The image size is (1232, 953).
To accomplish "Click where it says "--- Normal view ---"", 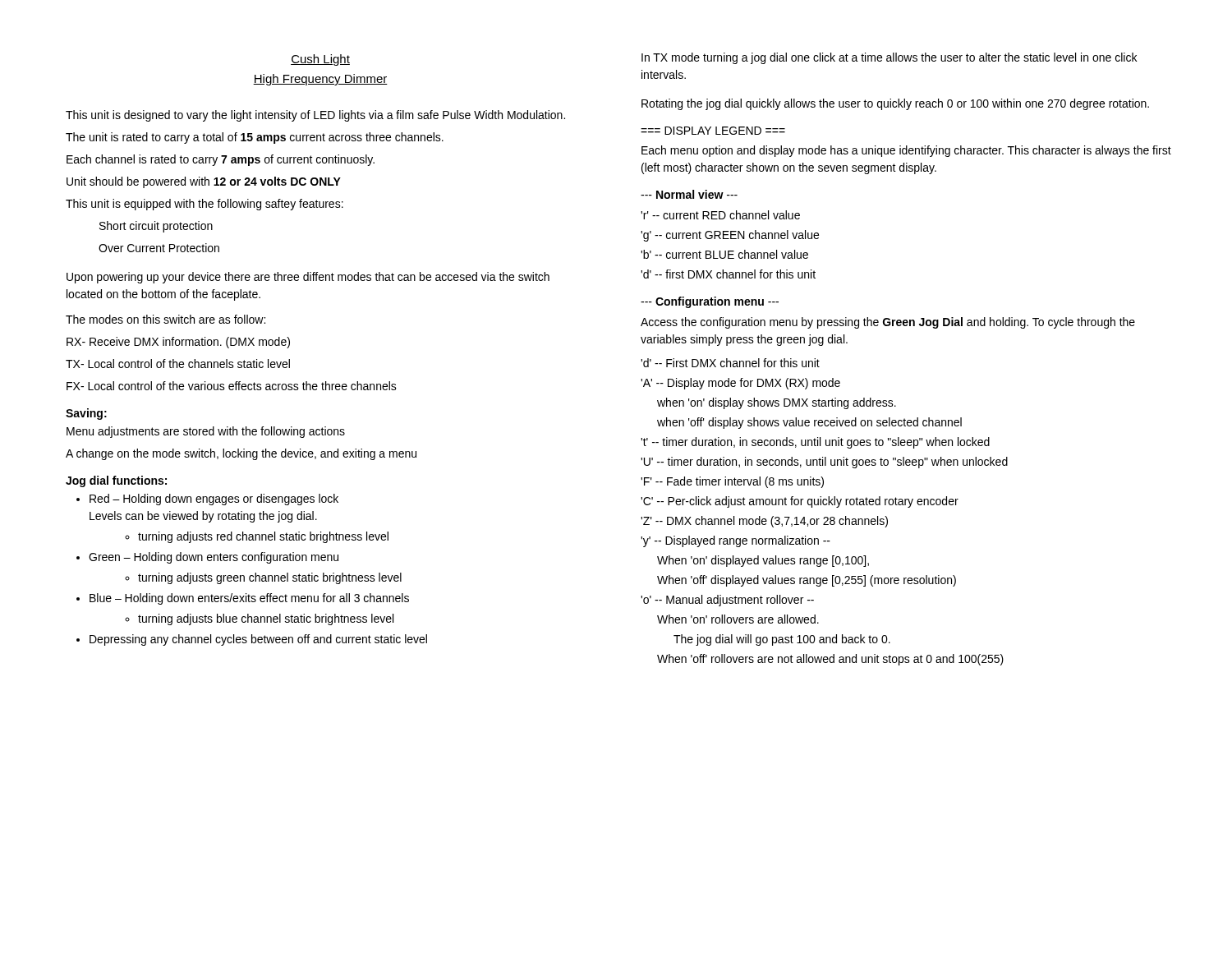I will click(x=689, y=195).
